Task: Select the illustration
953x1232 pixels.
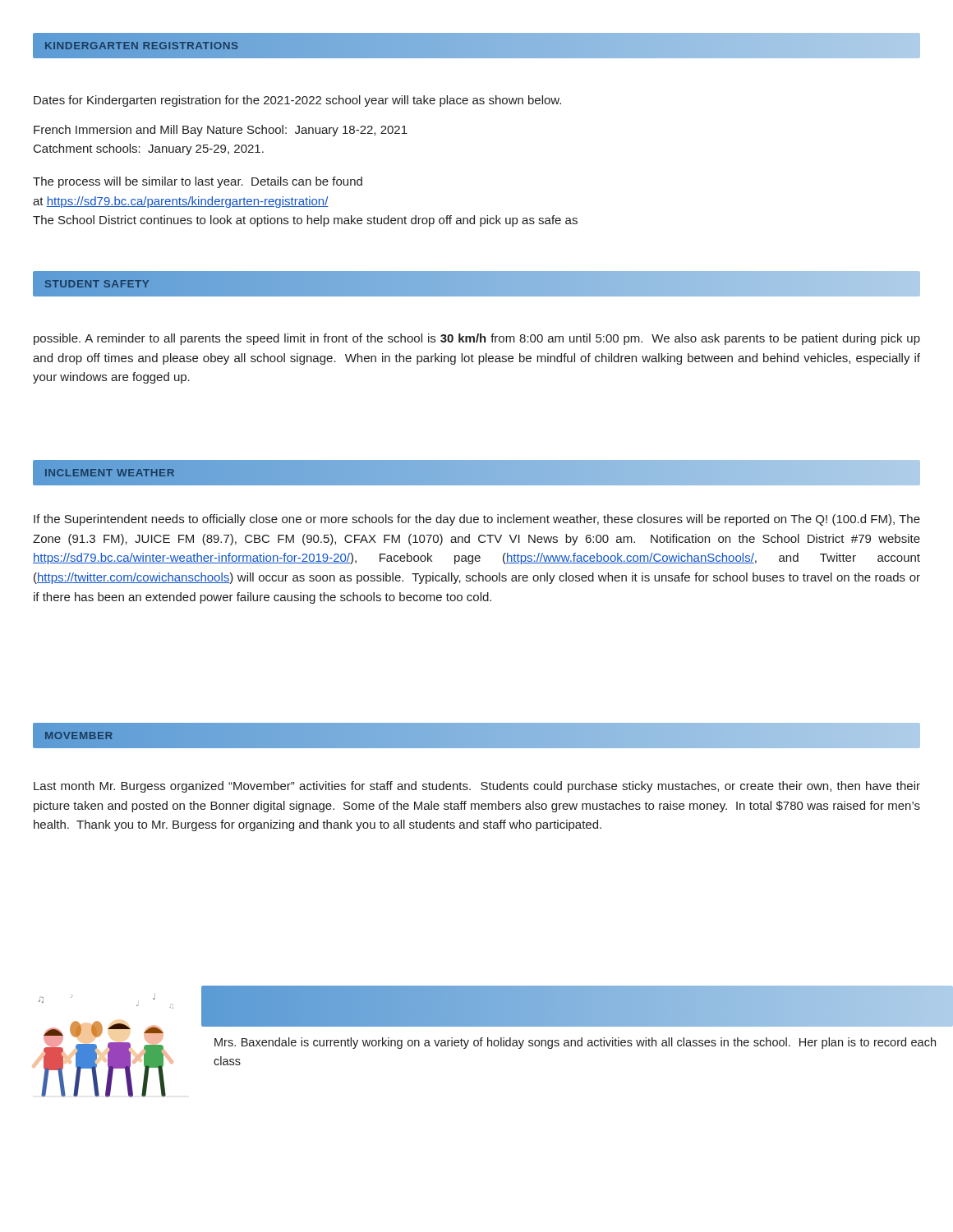Action: pos(111,1055)
